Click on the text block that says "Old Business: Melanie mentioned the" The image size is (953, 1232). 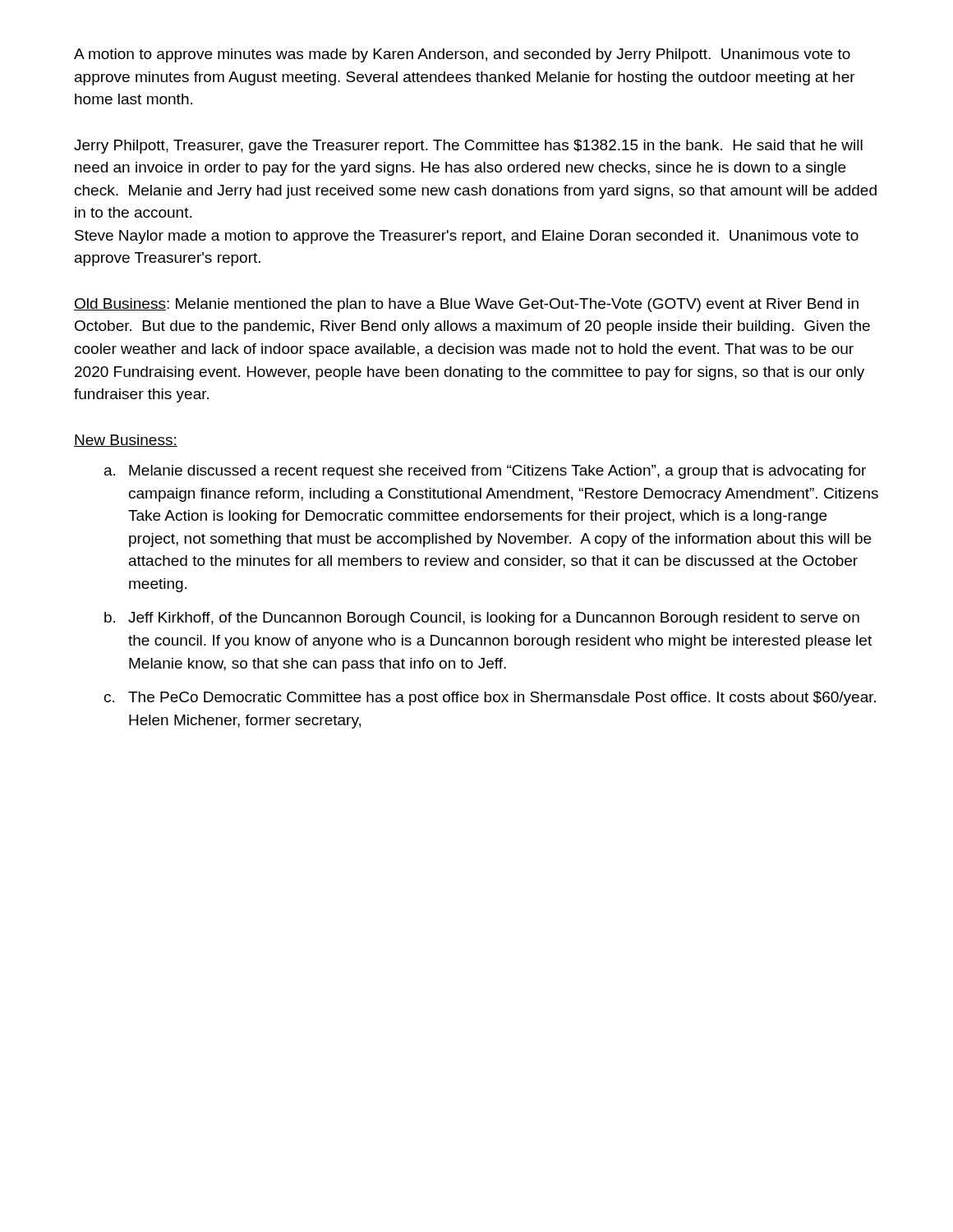[472, 349]
